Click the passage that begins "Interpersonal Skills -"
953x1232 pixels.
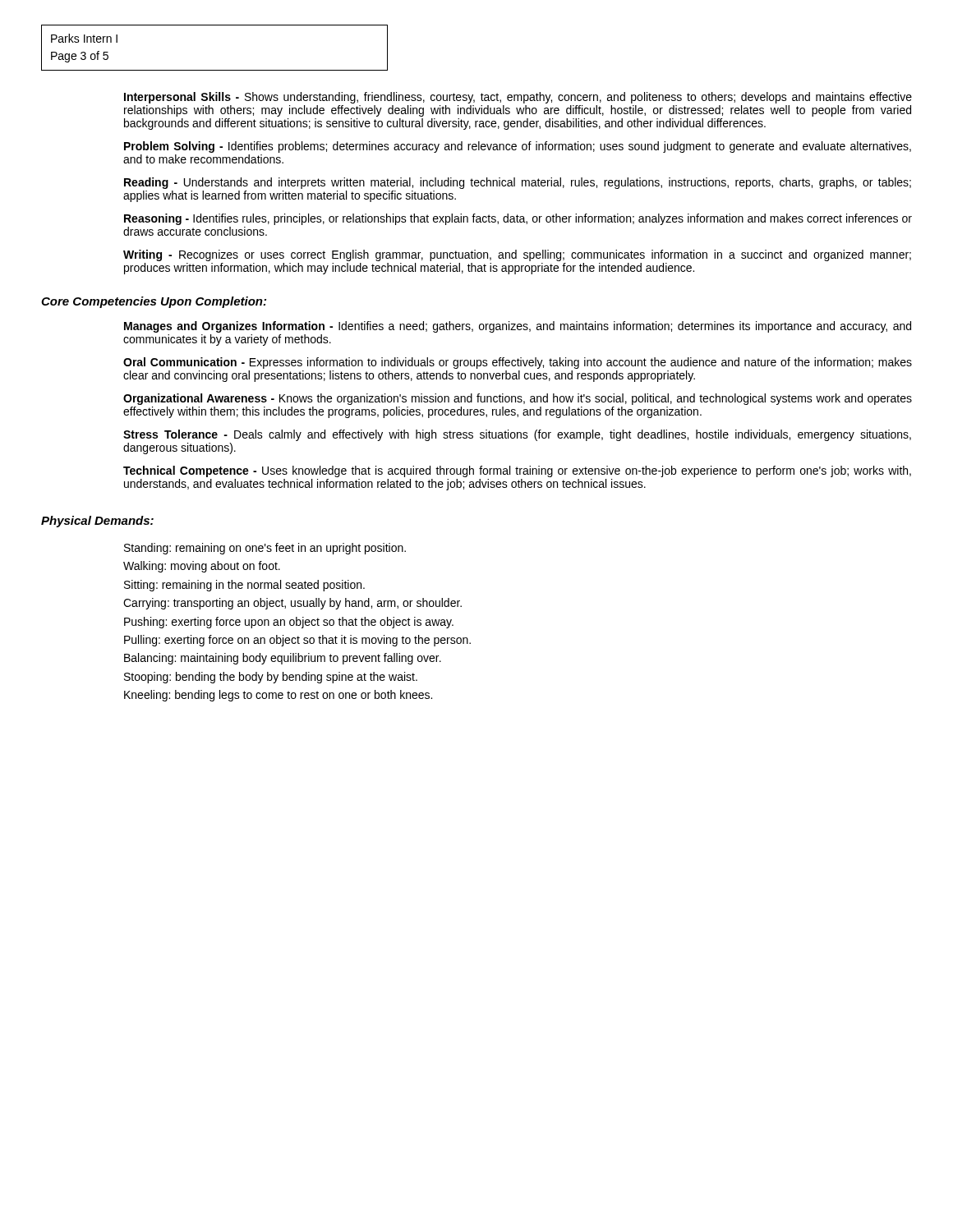click(518, 110)
